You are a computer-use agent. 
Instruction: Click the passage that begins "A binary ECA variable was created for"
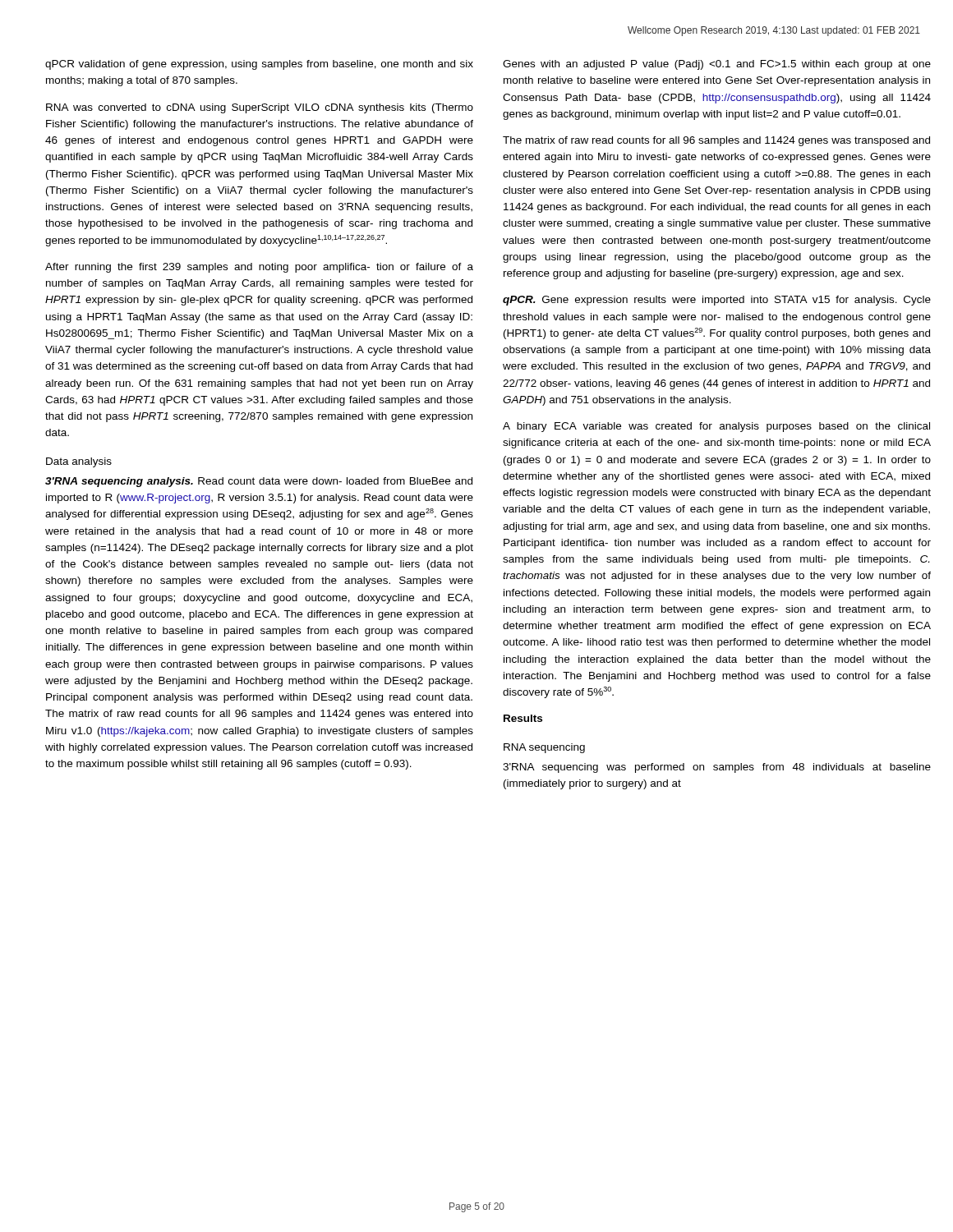pos(717,559)
